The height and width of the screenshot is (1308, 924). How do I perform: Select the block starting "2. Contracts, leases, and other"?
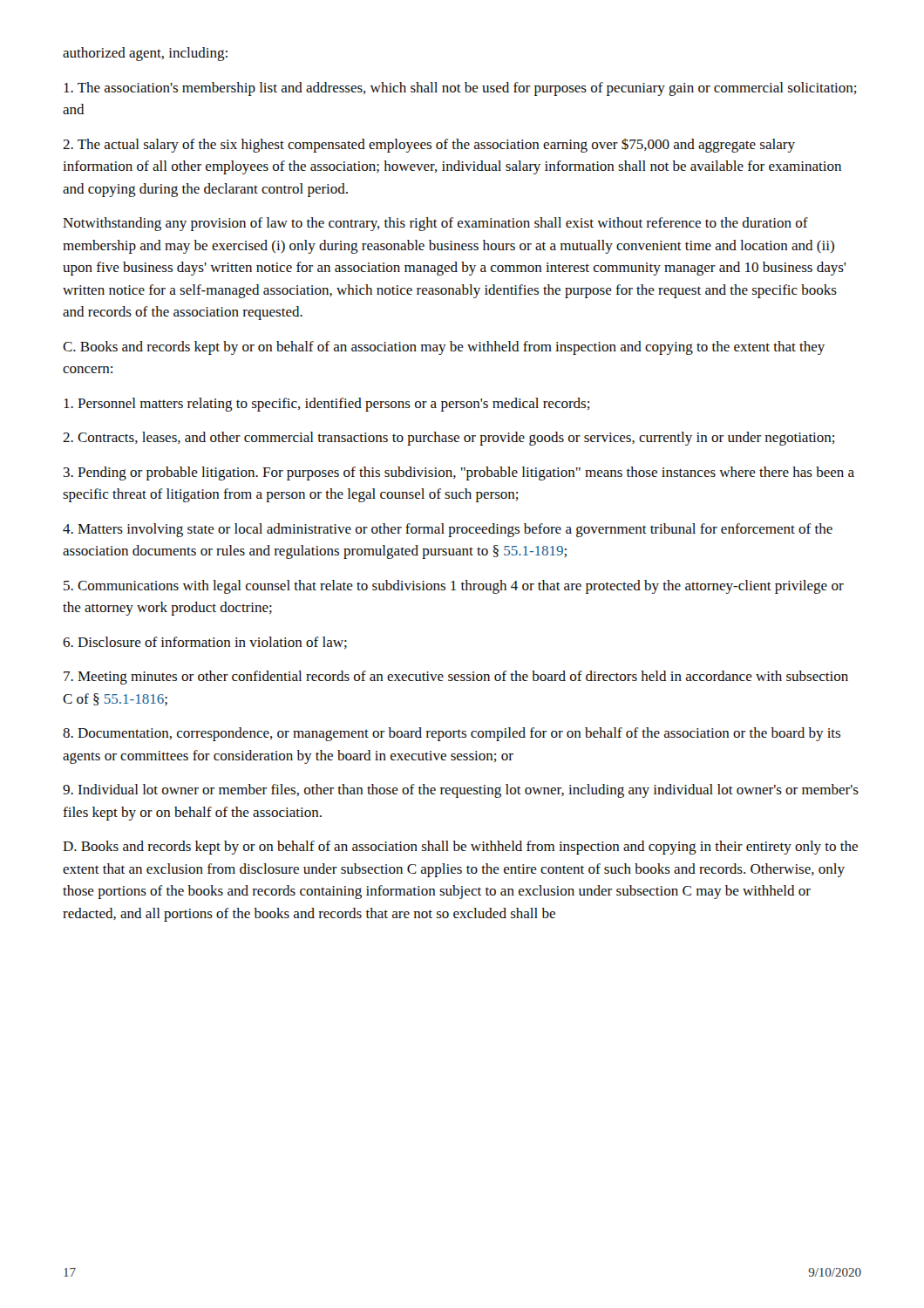pos(449,437)
